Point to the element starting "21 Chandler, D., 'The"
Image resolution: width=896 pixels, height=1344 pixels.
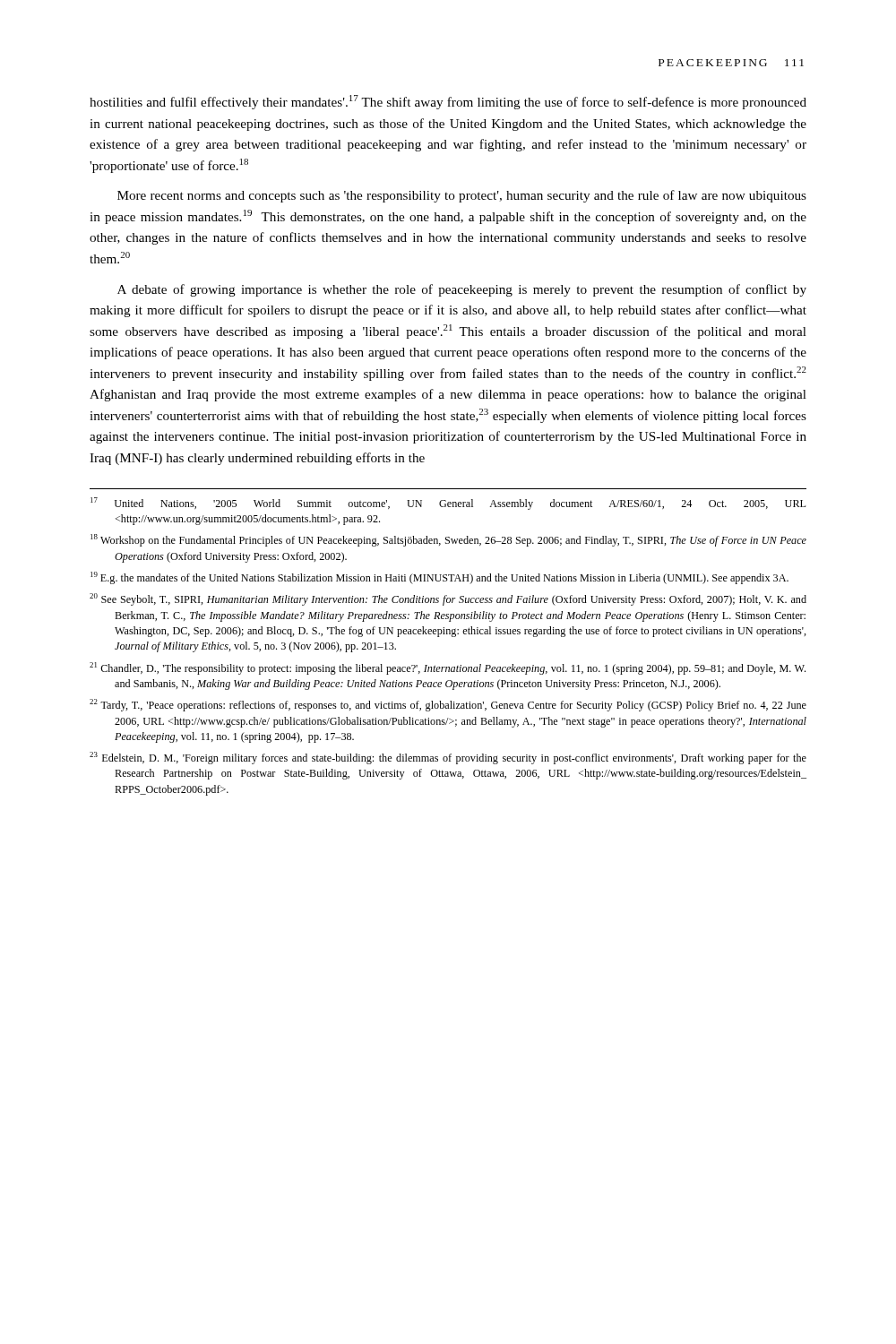(x=448, y=675)
